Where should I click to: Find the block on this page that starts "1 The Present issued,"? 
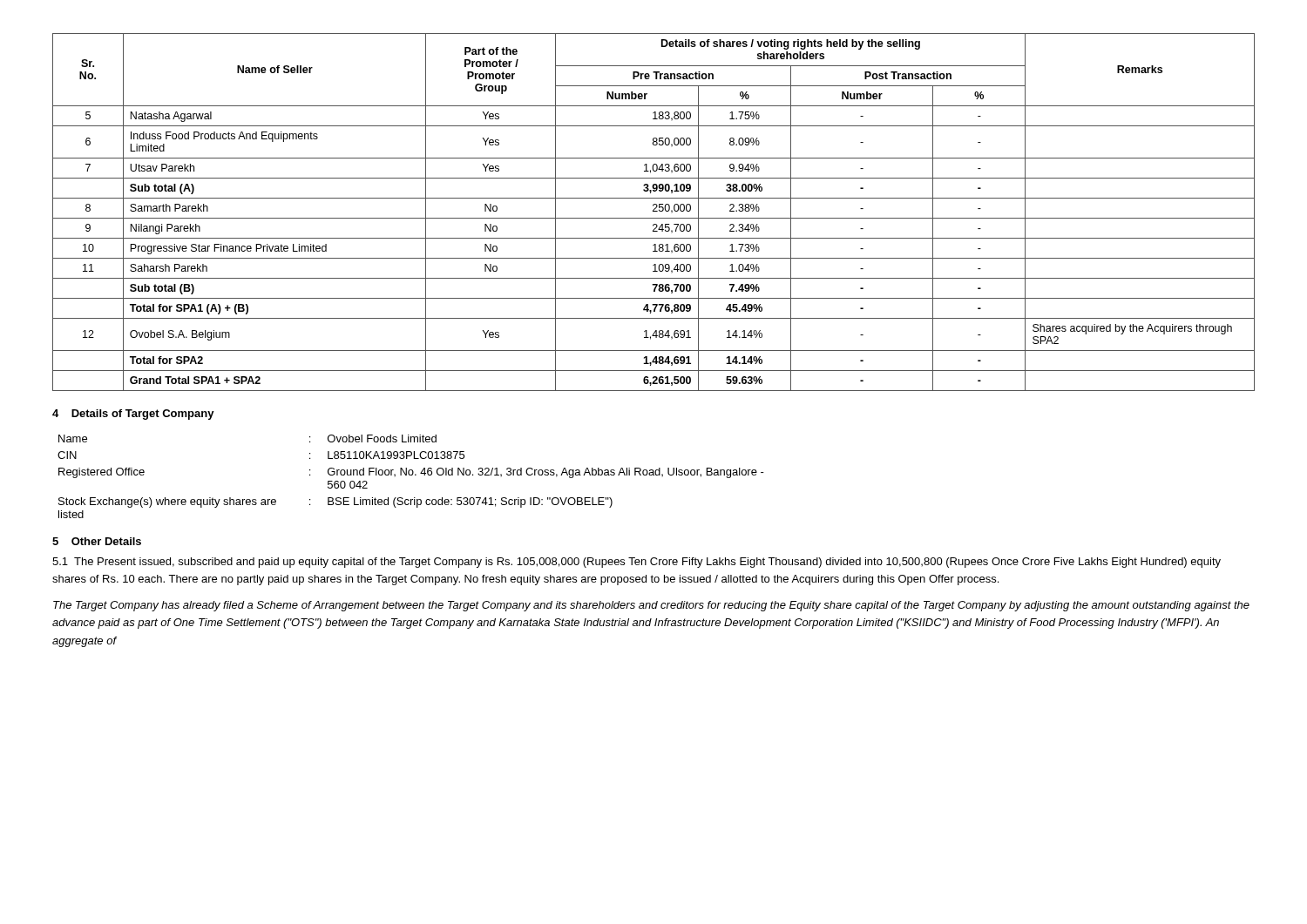coord(637,570)
